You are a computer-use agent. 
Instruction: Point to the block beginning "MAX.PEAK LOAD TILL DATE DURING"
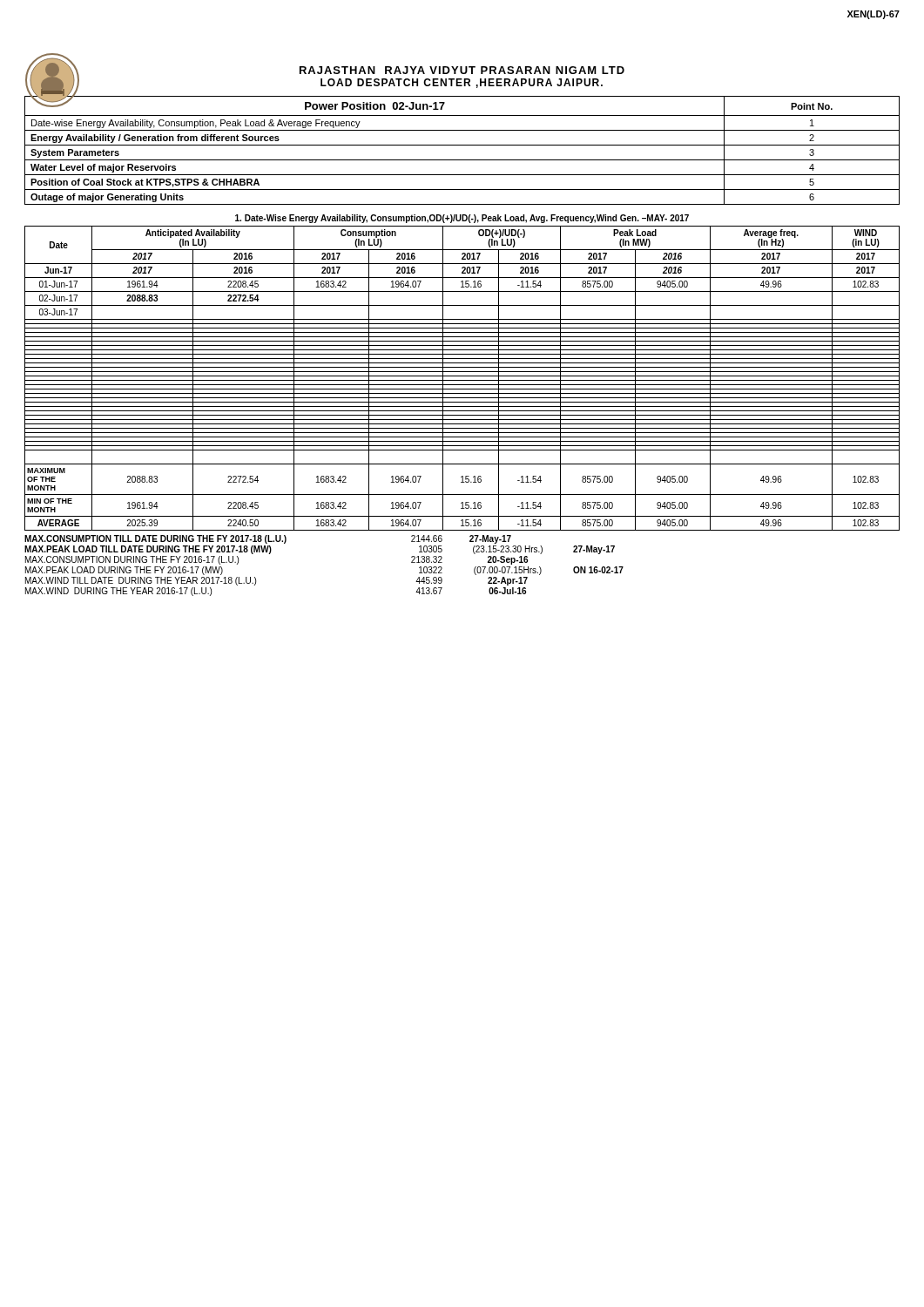(x=141, y=549)
